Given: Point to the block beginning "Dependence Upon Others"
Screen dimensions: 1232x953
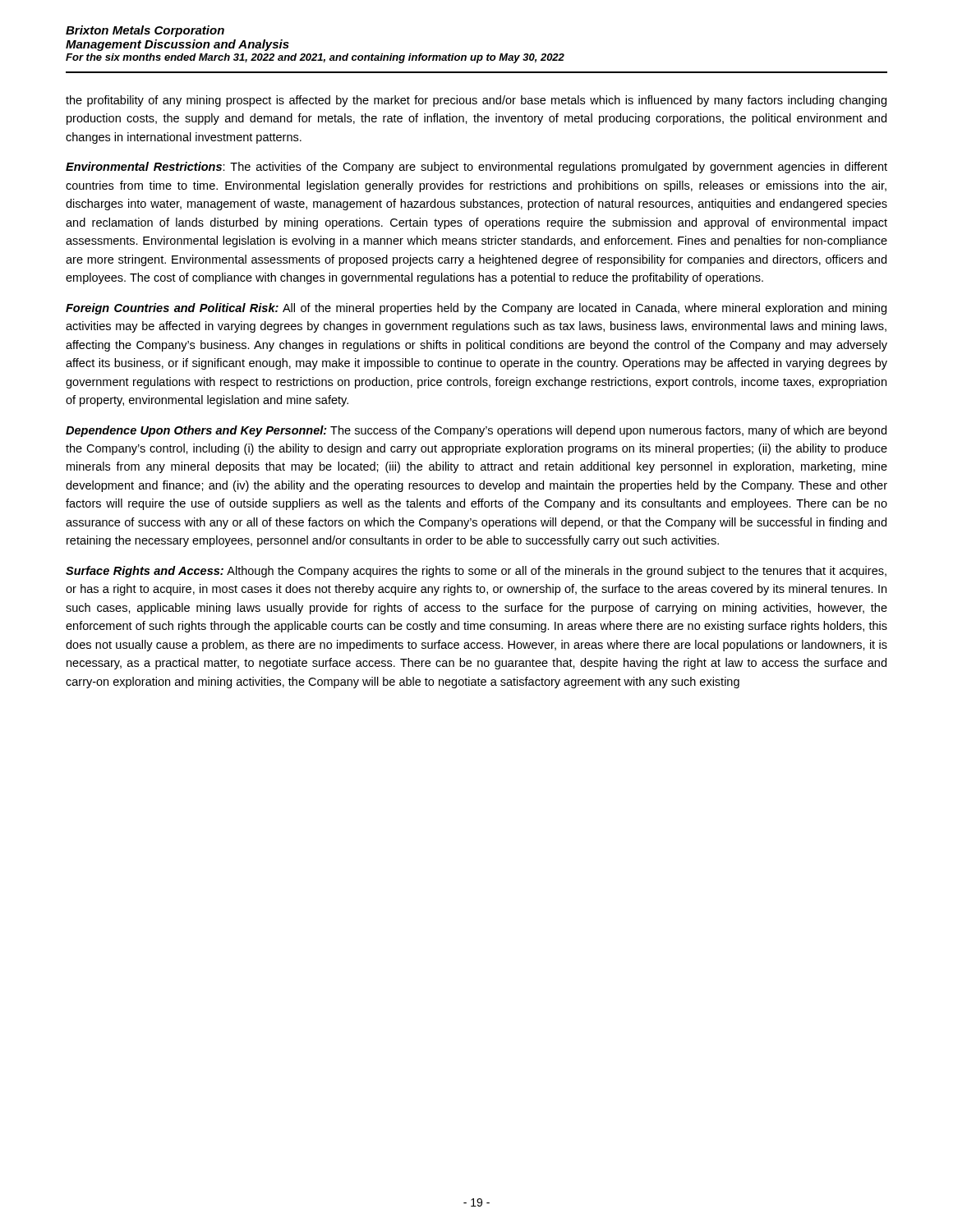Looking at the screenshot, I should 476,486.
